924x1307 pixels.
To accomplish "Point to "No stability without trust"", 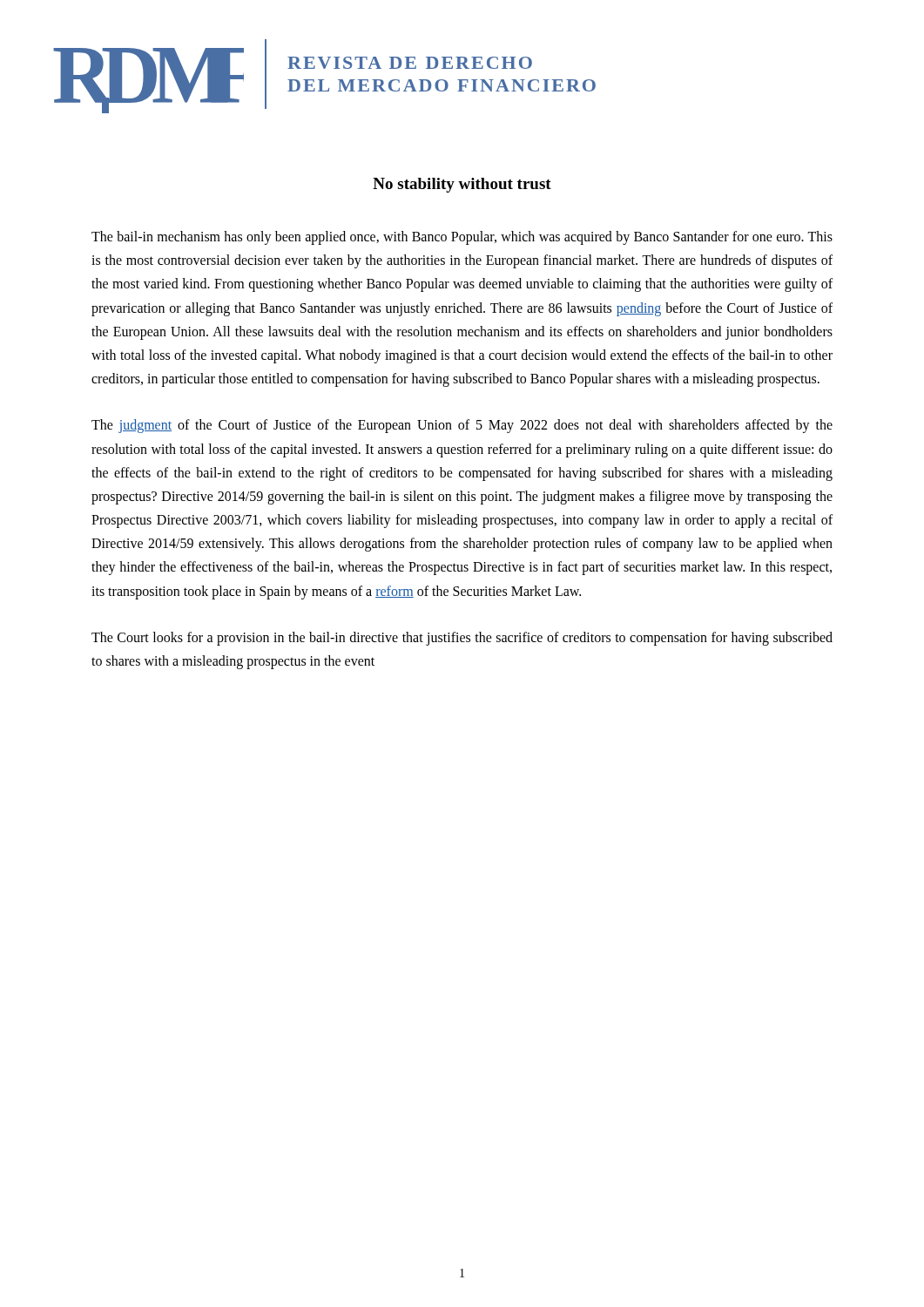I will pos(462,183).
